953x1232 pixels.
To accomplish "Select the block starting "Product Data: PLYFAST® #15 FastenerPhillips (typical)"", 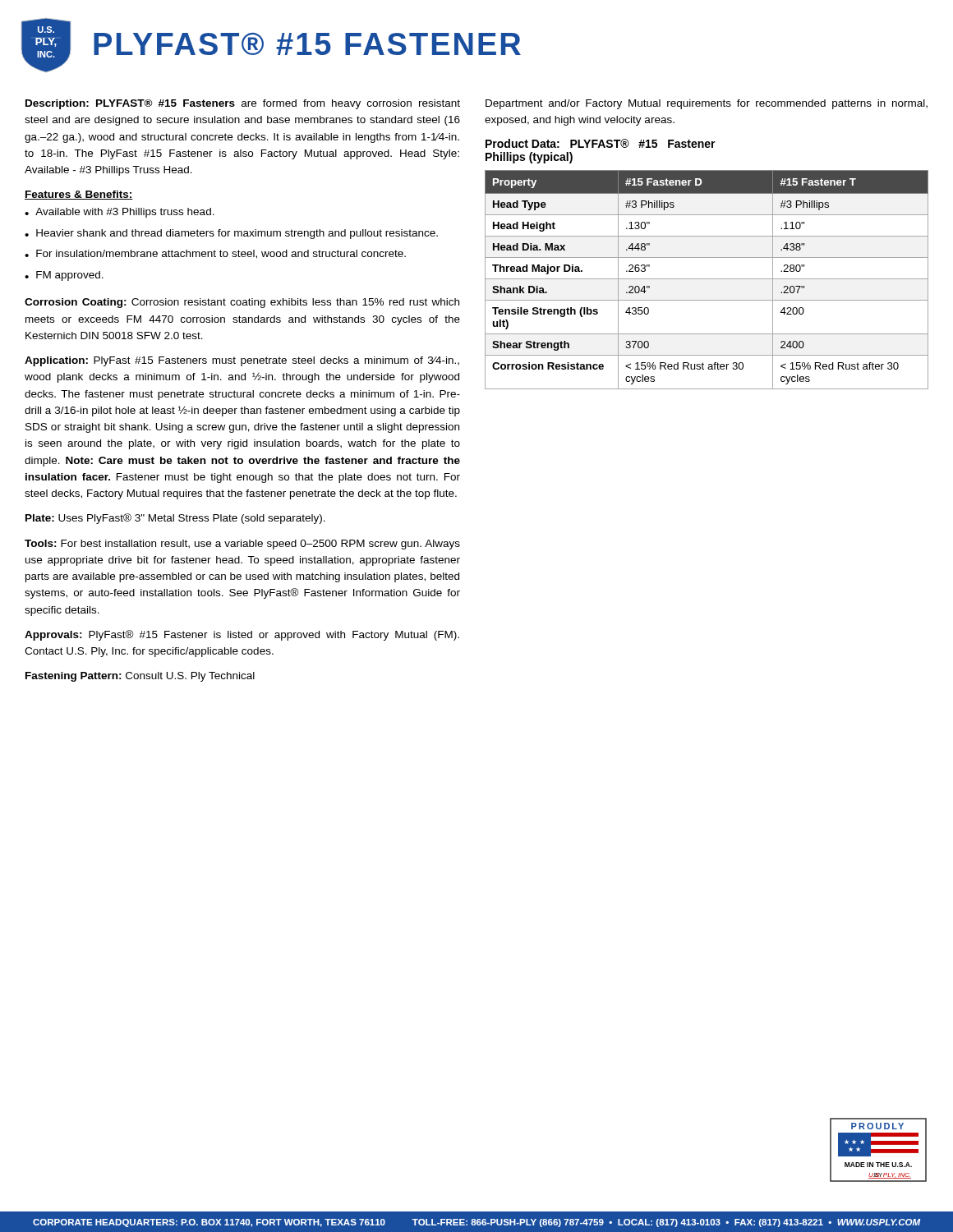I will pos(600,150).
